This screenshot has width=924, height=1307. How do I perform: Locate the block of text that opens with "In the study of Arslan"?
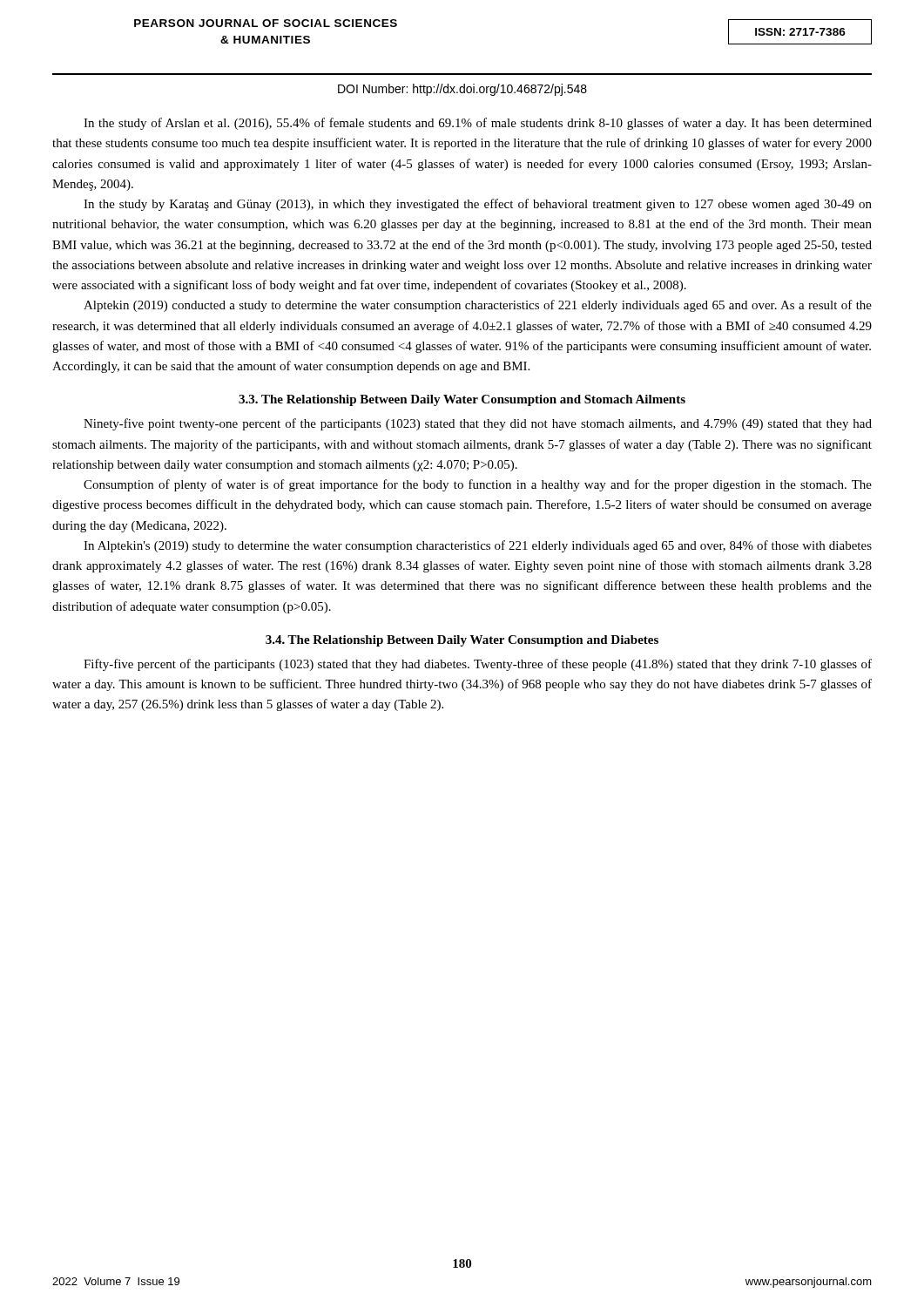click(462, 154)
